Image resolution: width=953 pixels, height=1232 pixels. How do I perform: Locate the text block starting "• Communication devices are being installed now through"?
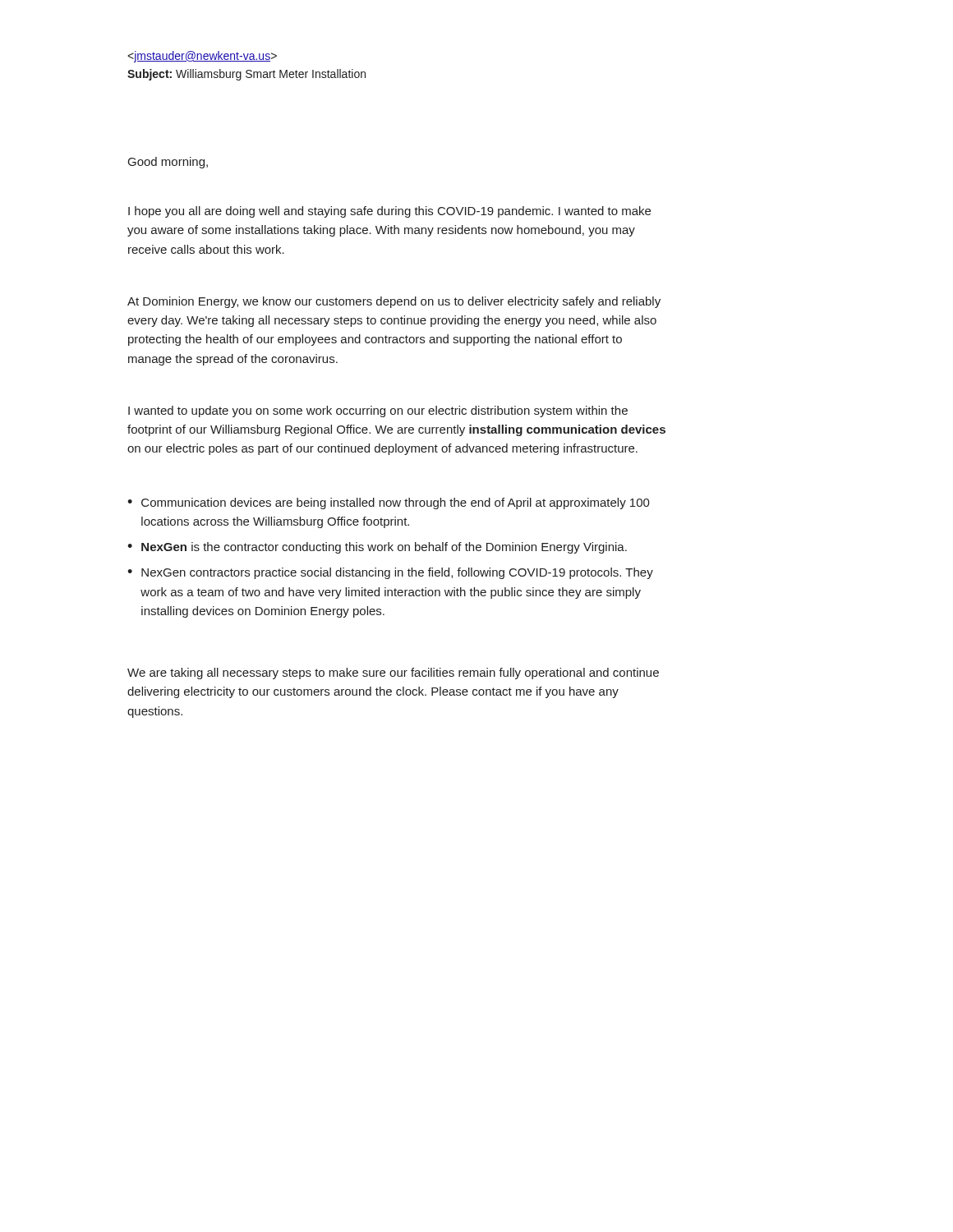coord(398,512)
